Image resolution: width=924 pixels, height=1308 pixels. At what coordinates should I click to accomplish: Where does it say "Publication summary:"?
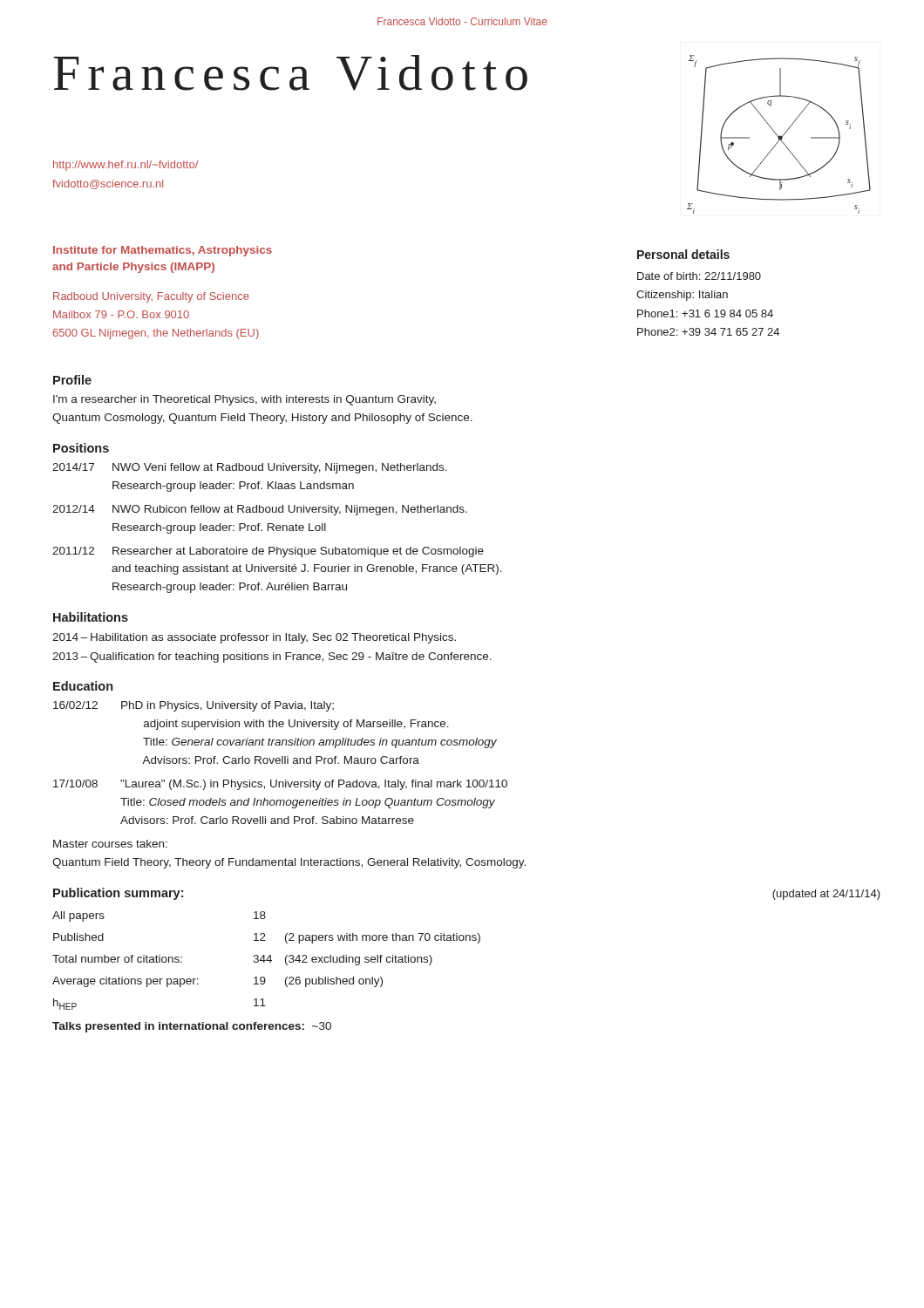pos(118,893)
